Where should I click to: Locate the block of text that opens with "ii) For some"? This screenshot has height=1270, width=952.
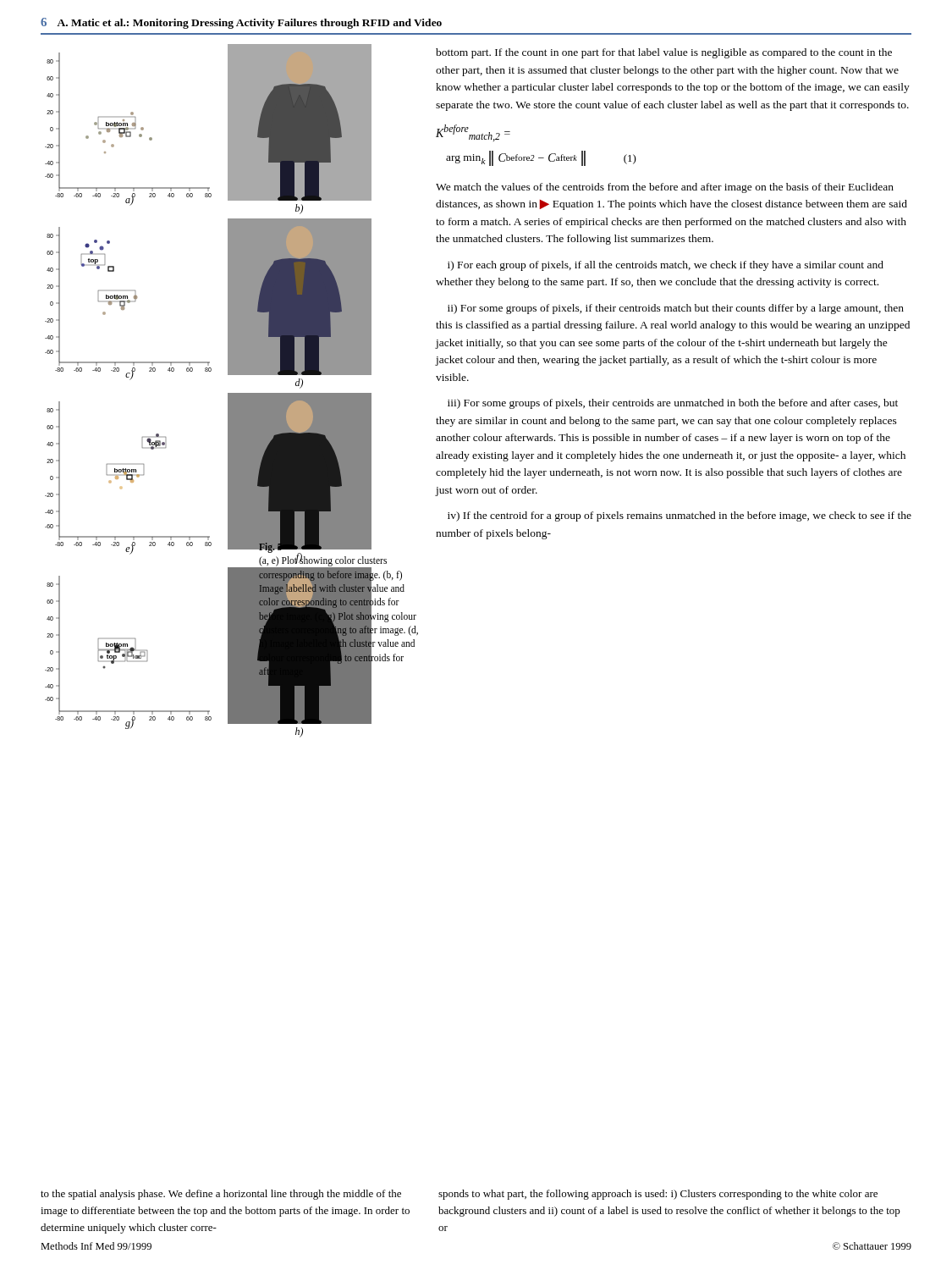(673, 342)
